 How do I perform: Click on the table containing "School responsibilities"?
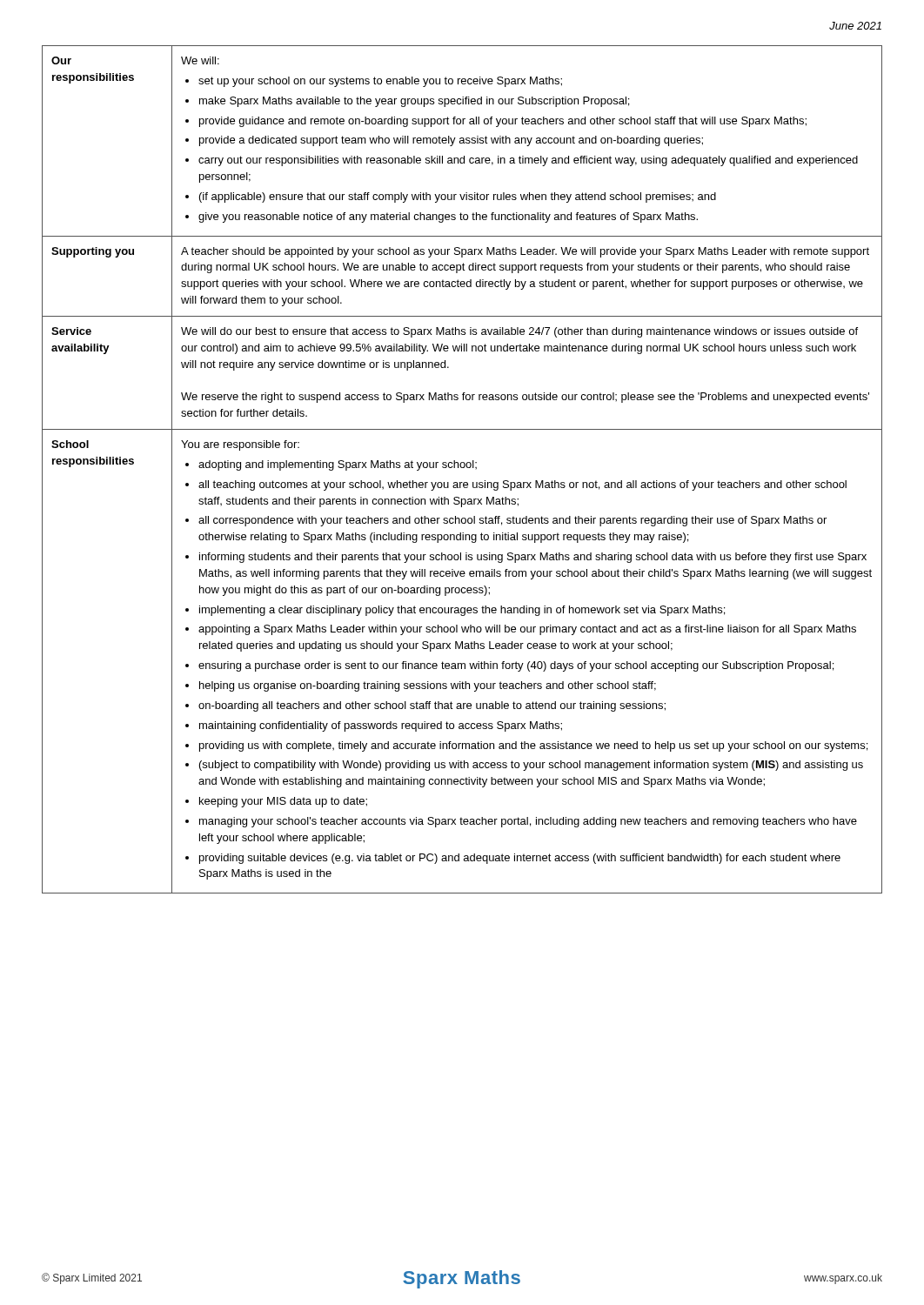pyautogui.click(x=462, y=470)
